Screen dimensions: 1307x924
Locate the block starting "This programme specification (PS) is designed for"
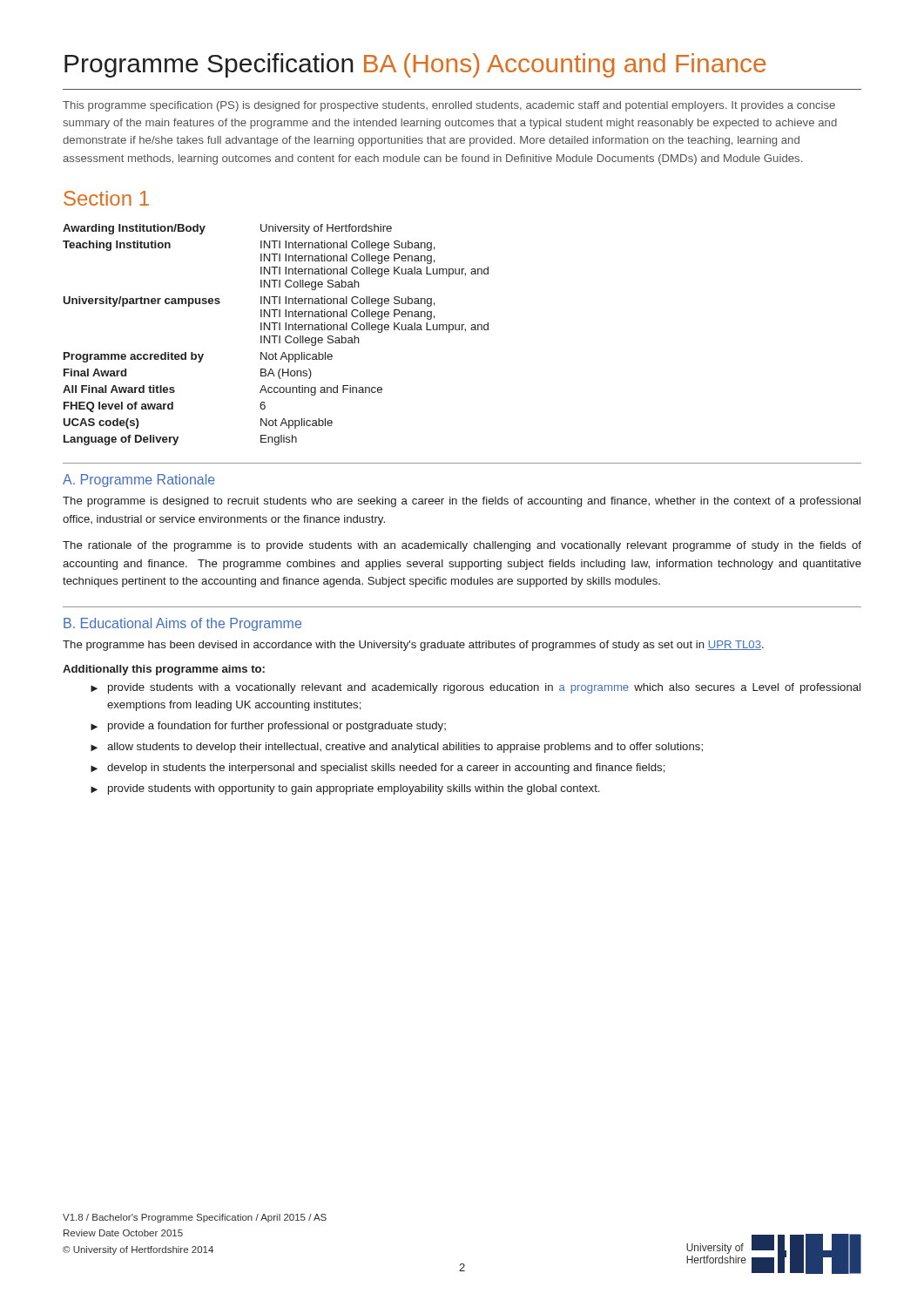tap(450, 131)
